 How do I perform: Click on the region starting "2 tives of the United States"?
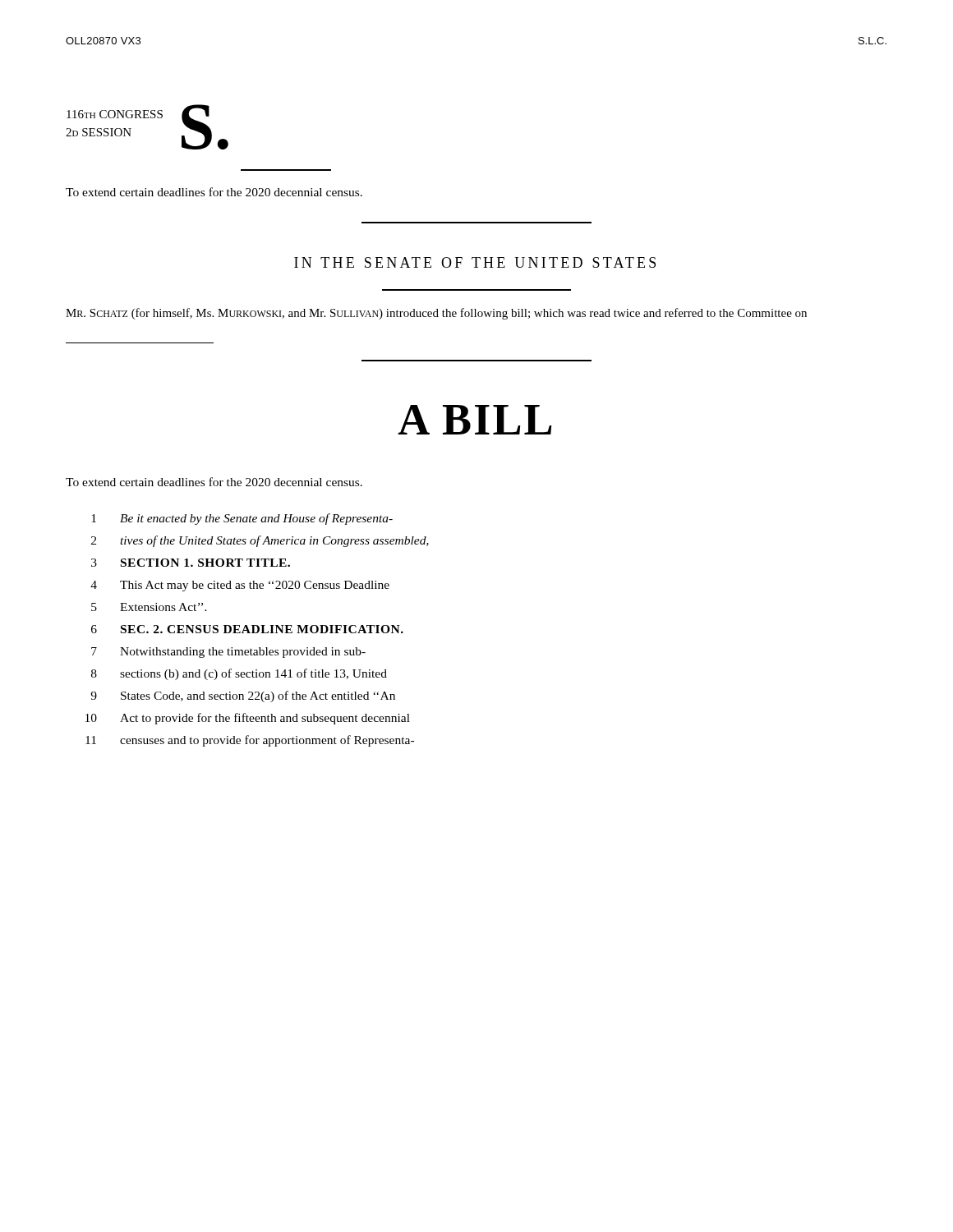[x=260, y=541]
